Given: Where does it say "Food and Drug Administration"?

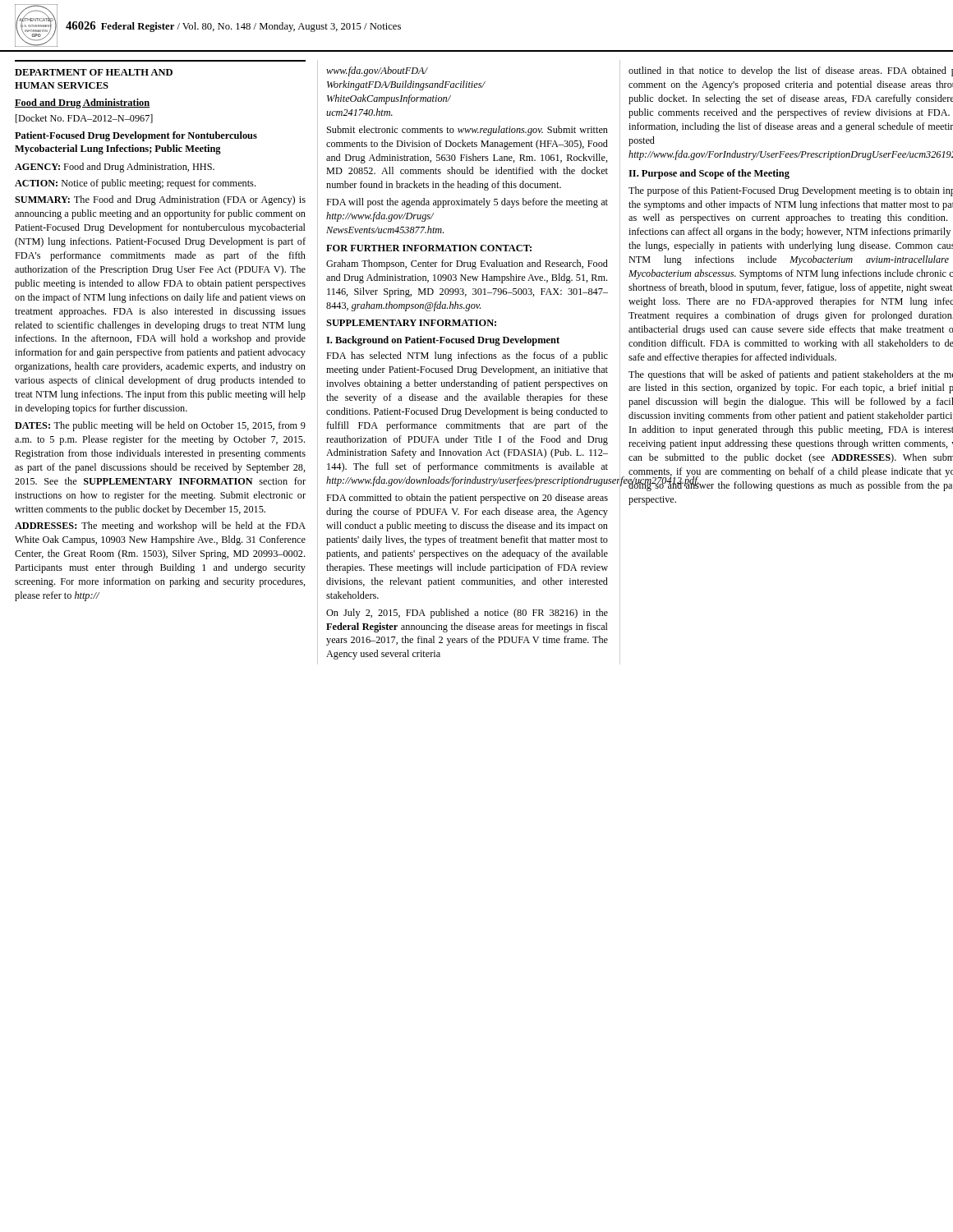Looking at the screenshot, I should pos(82,102).
